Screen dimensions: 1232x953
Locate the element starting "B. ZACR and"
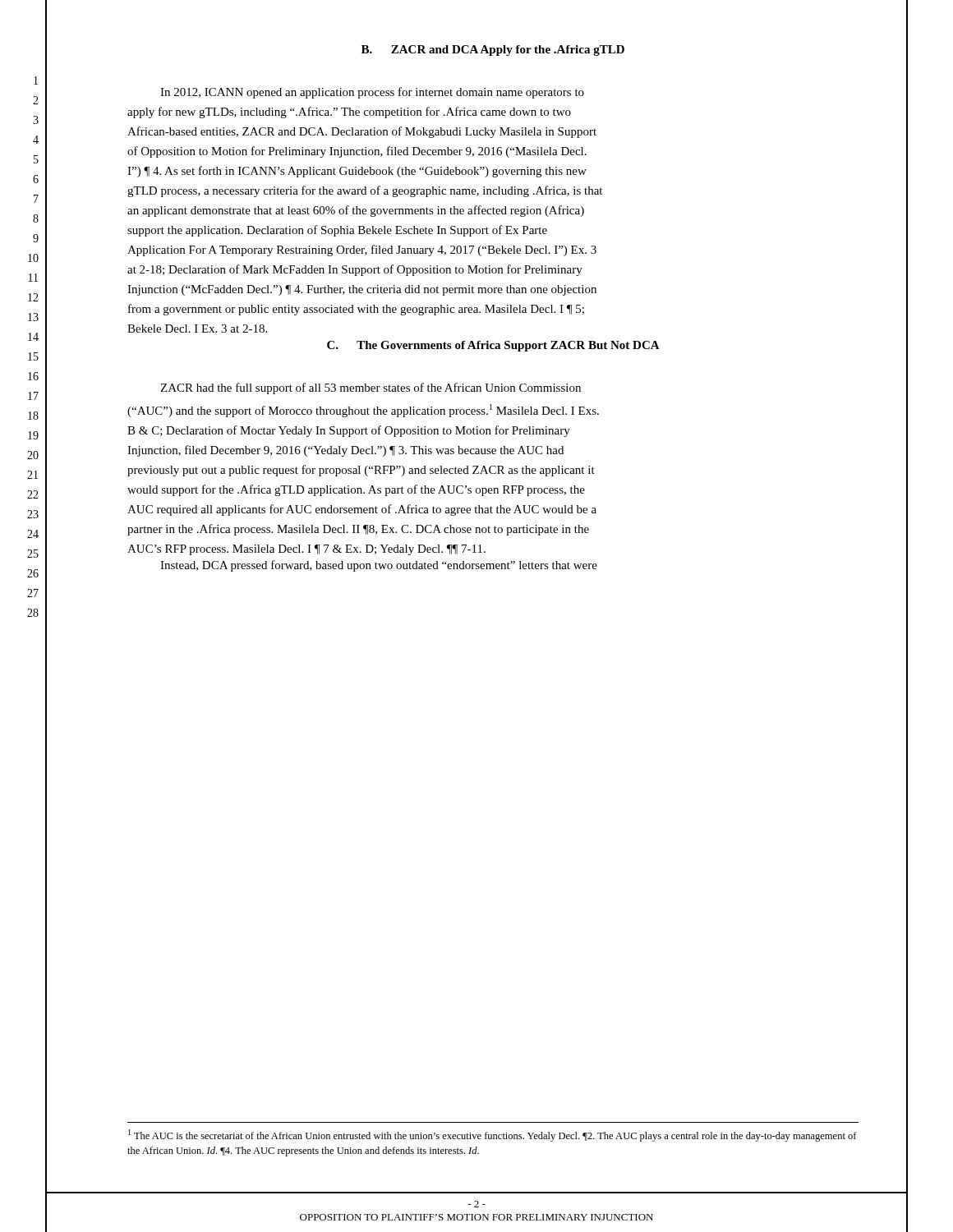tap(493, 49)
